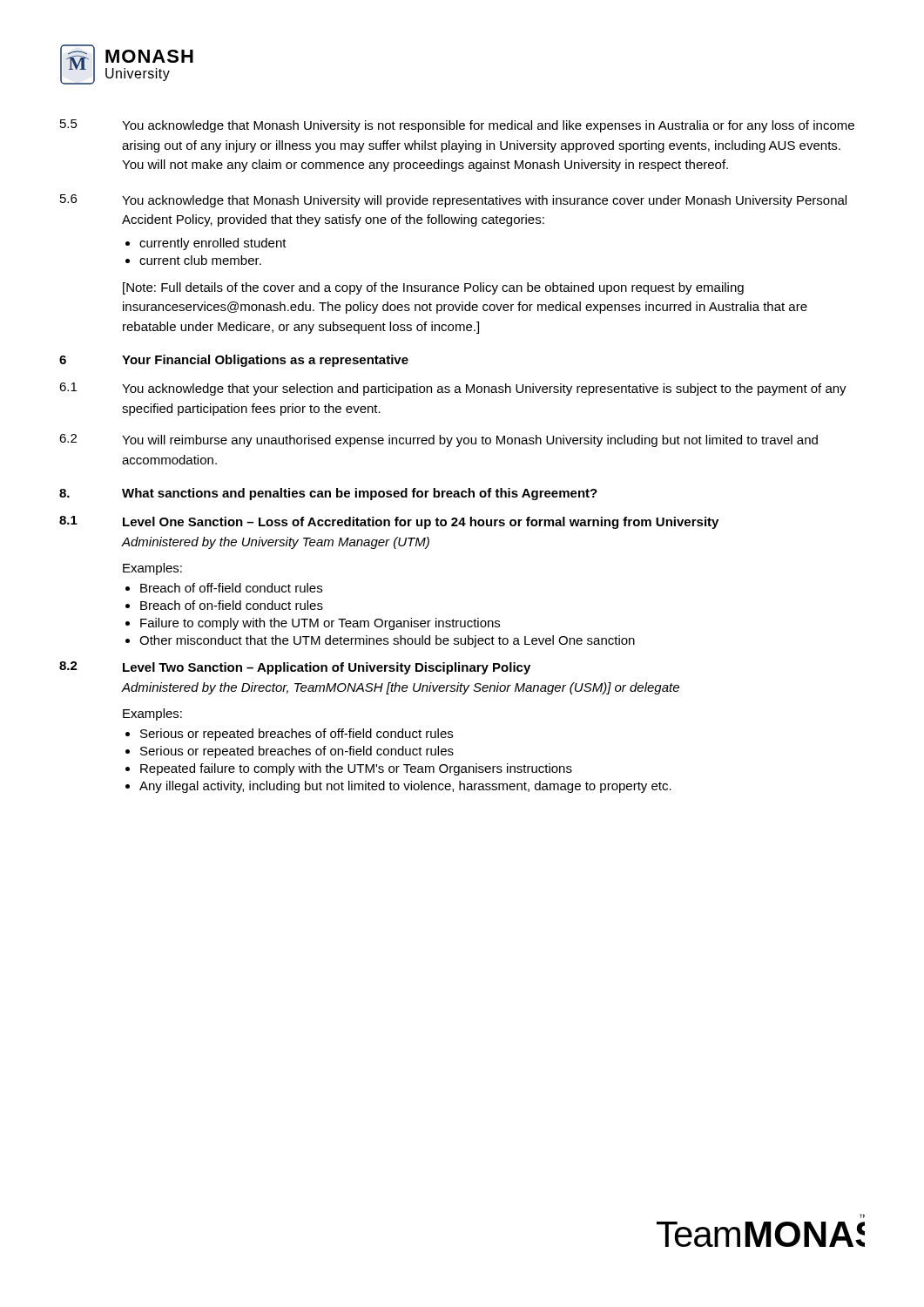Select the element starting "Breach of on-field conduct rules"
Screen dimensions: 1307x924
231,605
